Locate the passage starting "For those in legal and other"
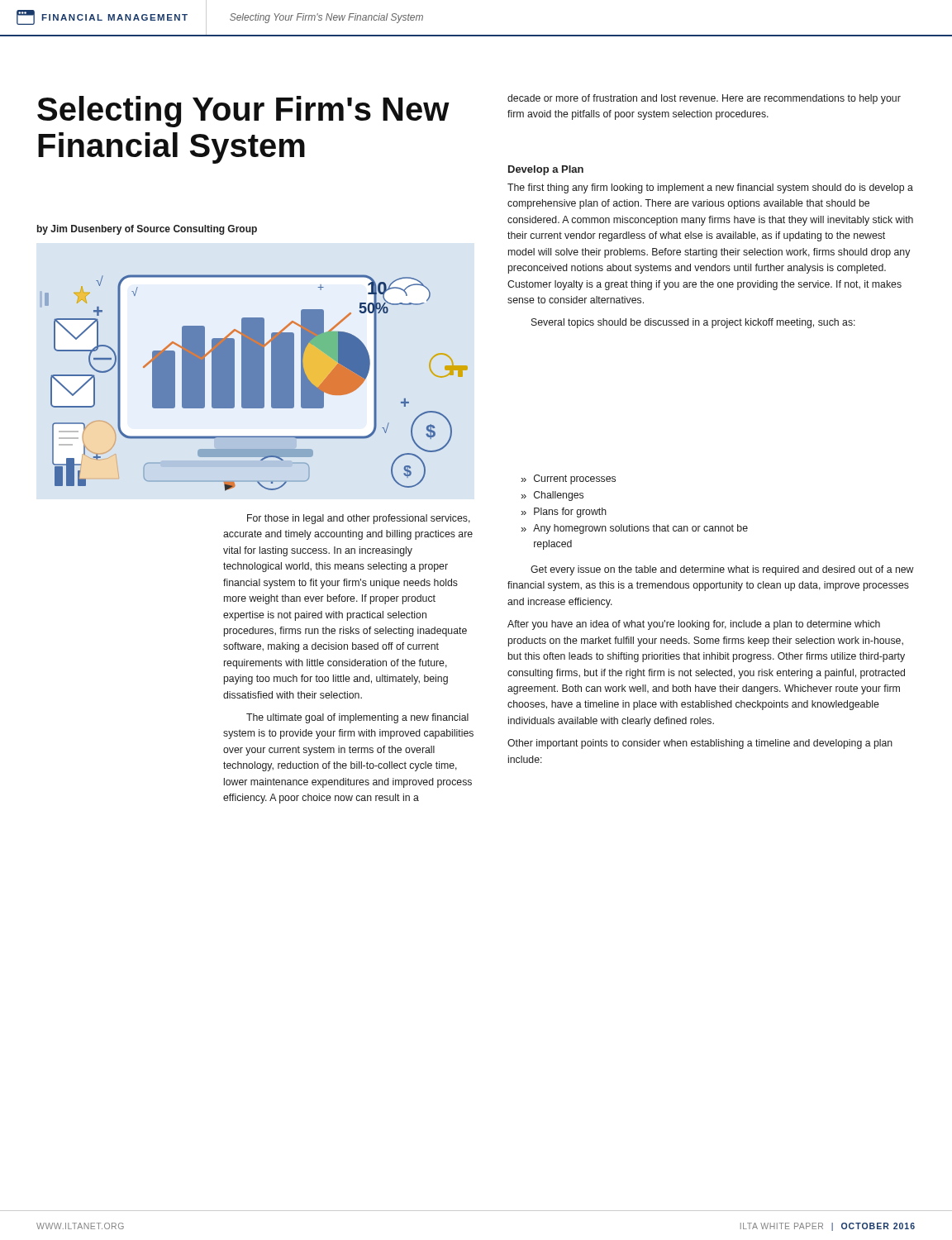This screenshot has height=1240, width=952. 349,659
